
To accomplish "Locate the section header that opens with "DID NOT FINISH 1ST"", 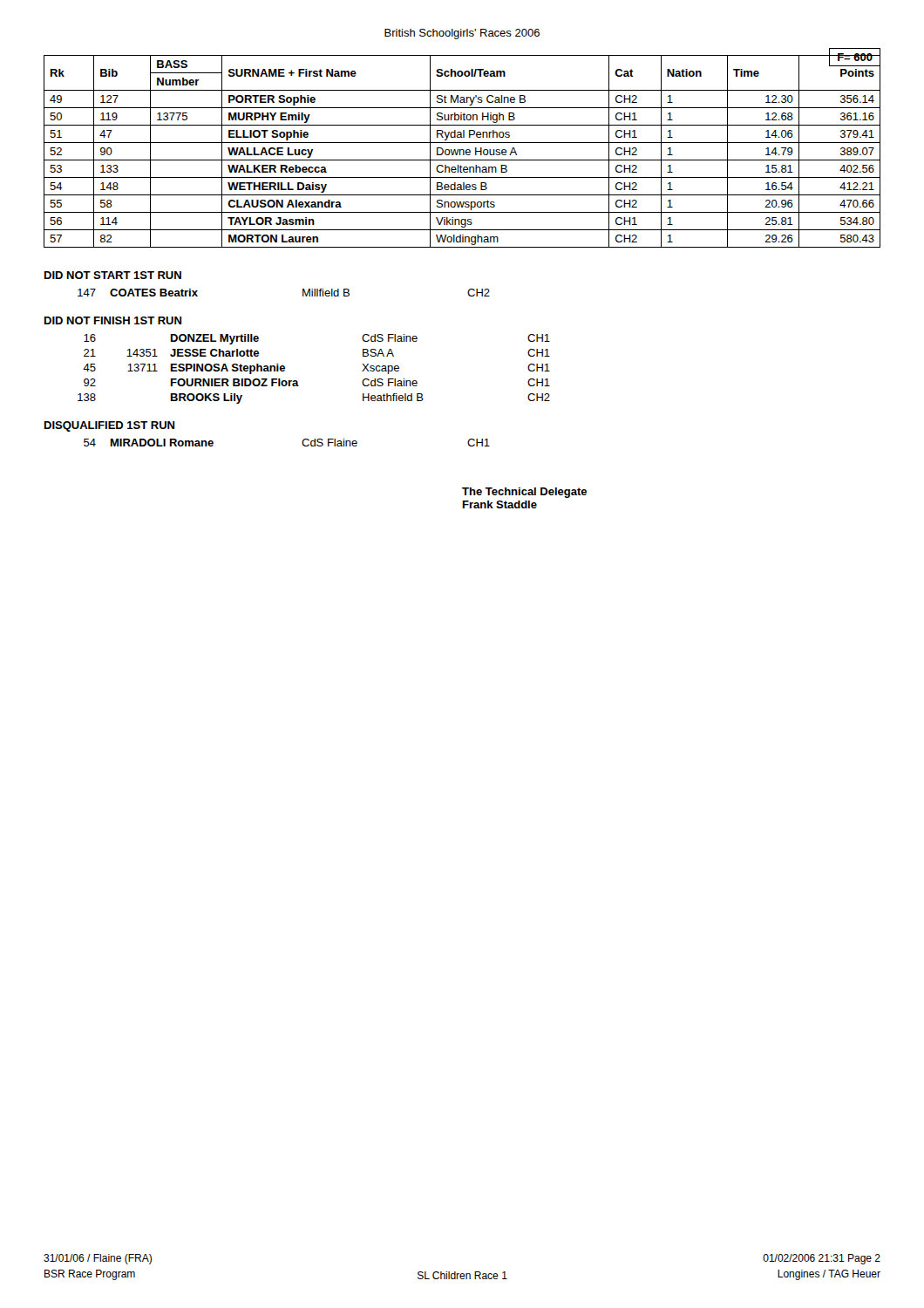I will (113, 320).
